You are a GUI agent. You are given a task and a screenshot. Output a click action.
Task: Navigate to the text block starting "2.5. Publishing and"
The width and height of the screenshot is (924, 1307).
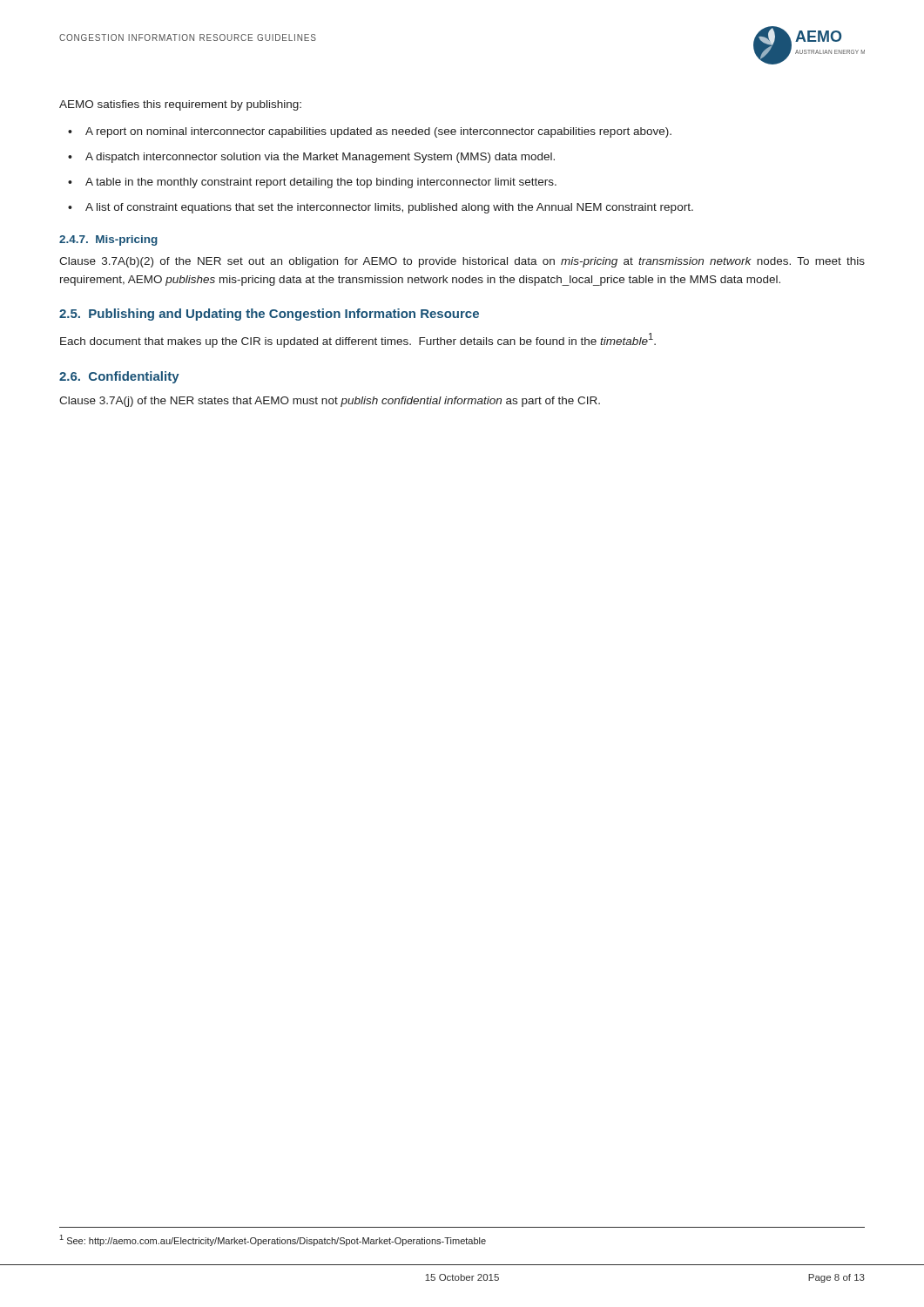click(269, 314)
